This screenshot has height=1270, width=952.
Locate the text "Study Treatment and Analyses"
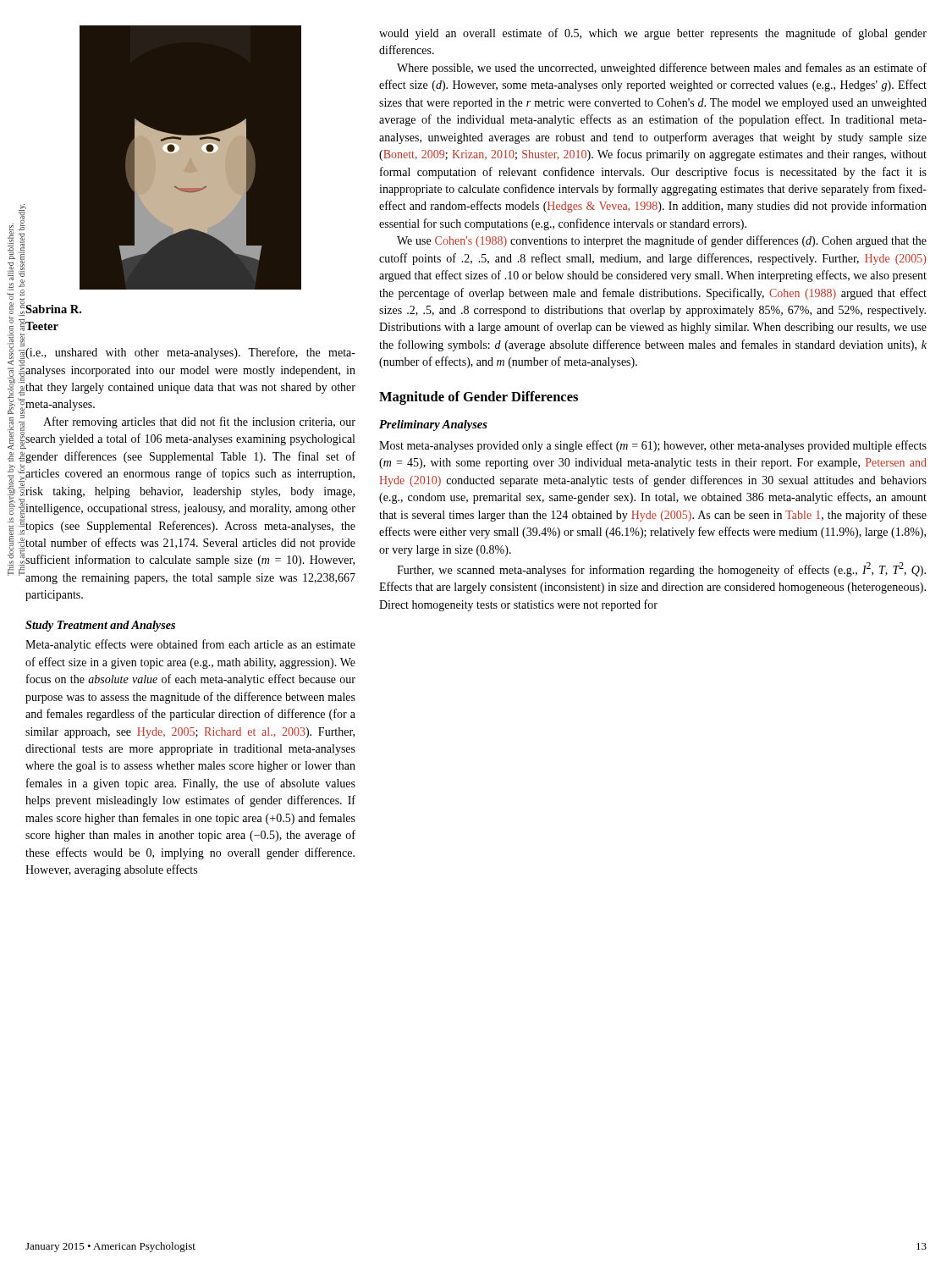100,625
